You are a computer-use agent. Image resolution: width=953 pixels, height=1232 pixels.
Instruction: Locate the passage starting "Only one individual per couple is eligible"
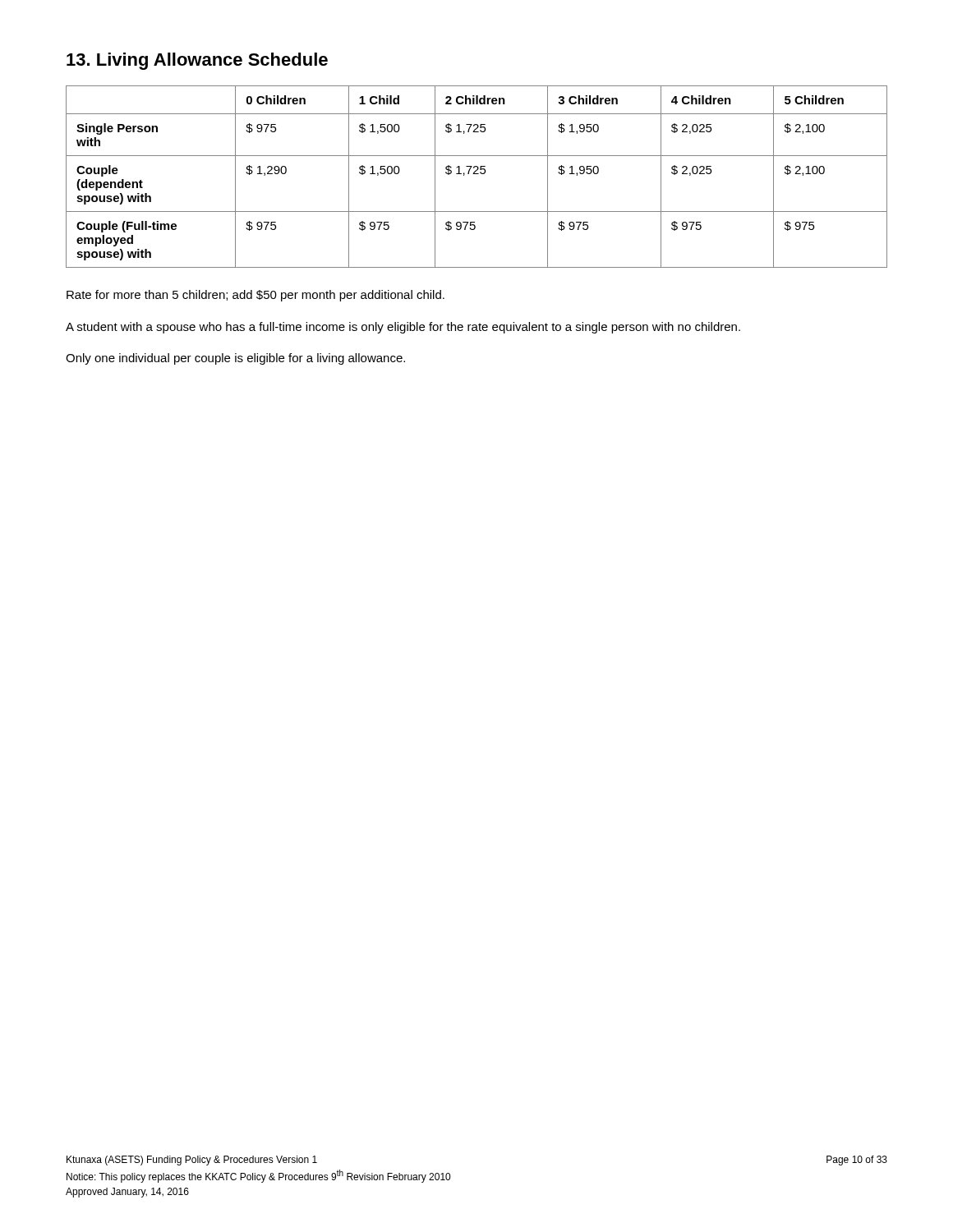[236, 358]
